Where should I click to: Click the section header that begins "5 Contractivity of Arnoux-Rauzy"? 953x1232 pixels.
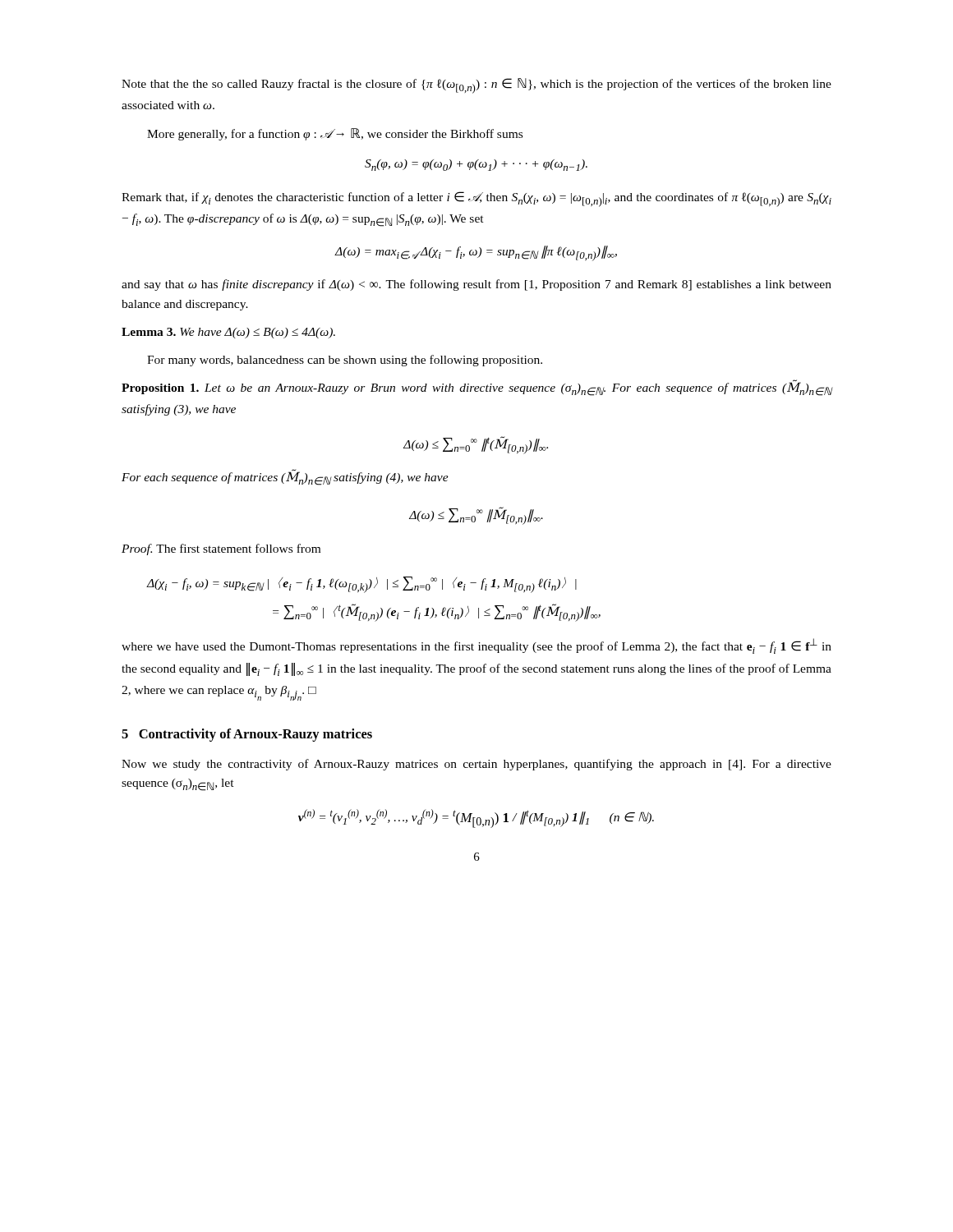pos(247,735)
